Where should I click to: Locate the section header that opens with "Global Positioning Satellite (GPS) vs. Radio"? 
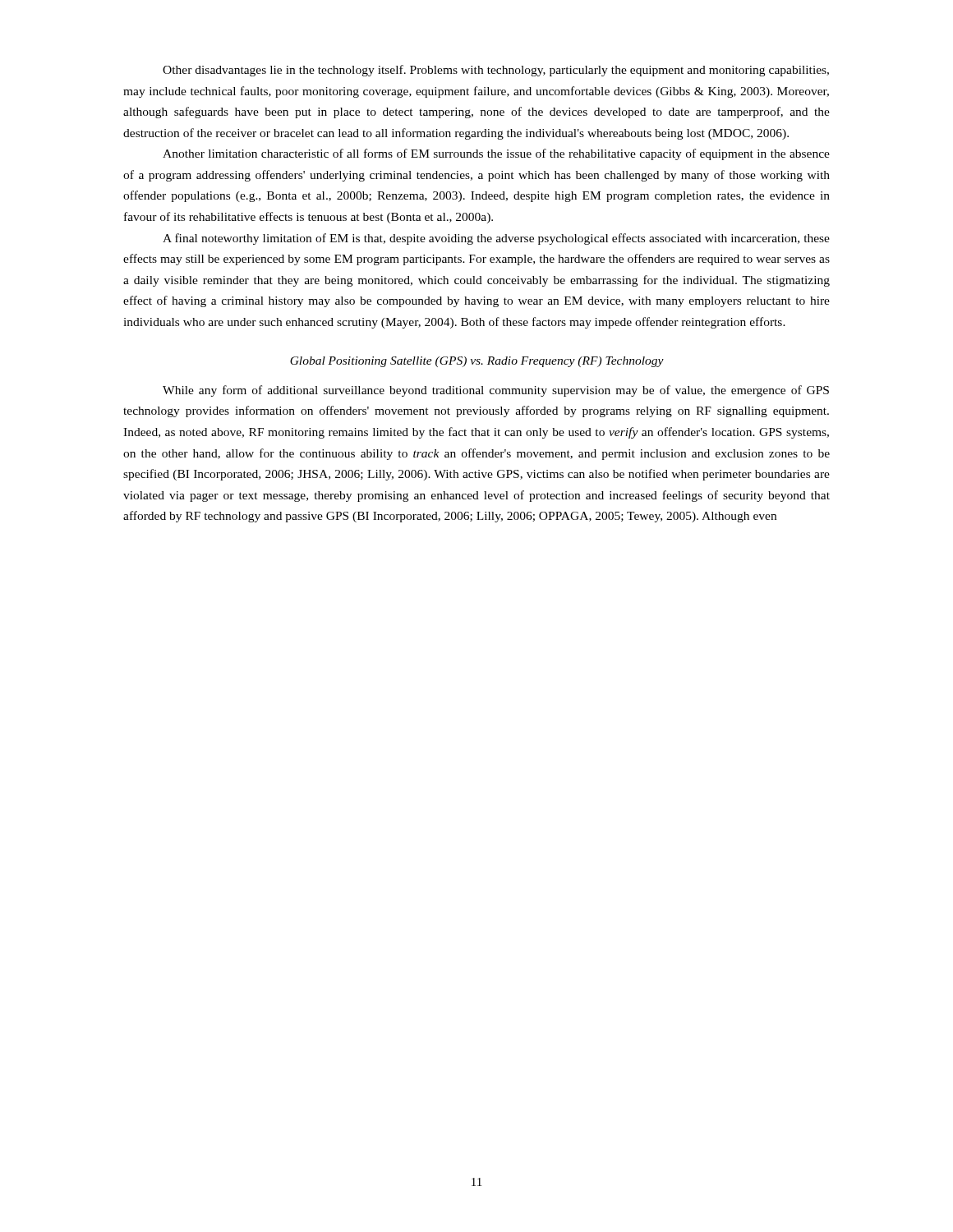[x=476, y=360]
